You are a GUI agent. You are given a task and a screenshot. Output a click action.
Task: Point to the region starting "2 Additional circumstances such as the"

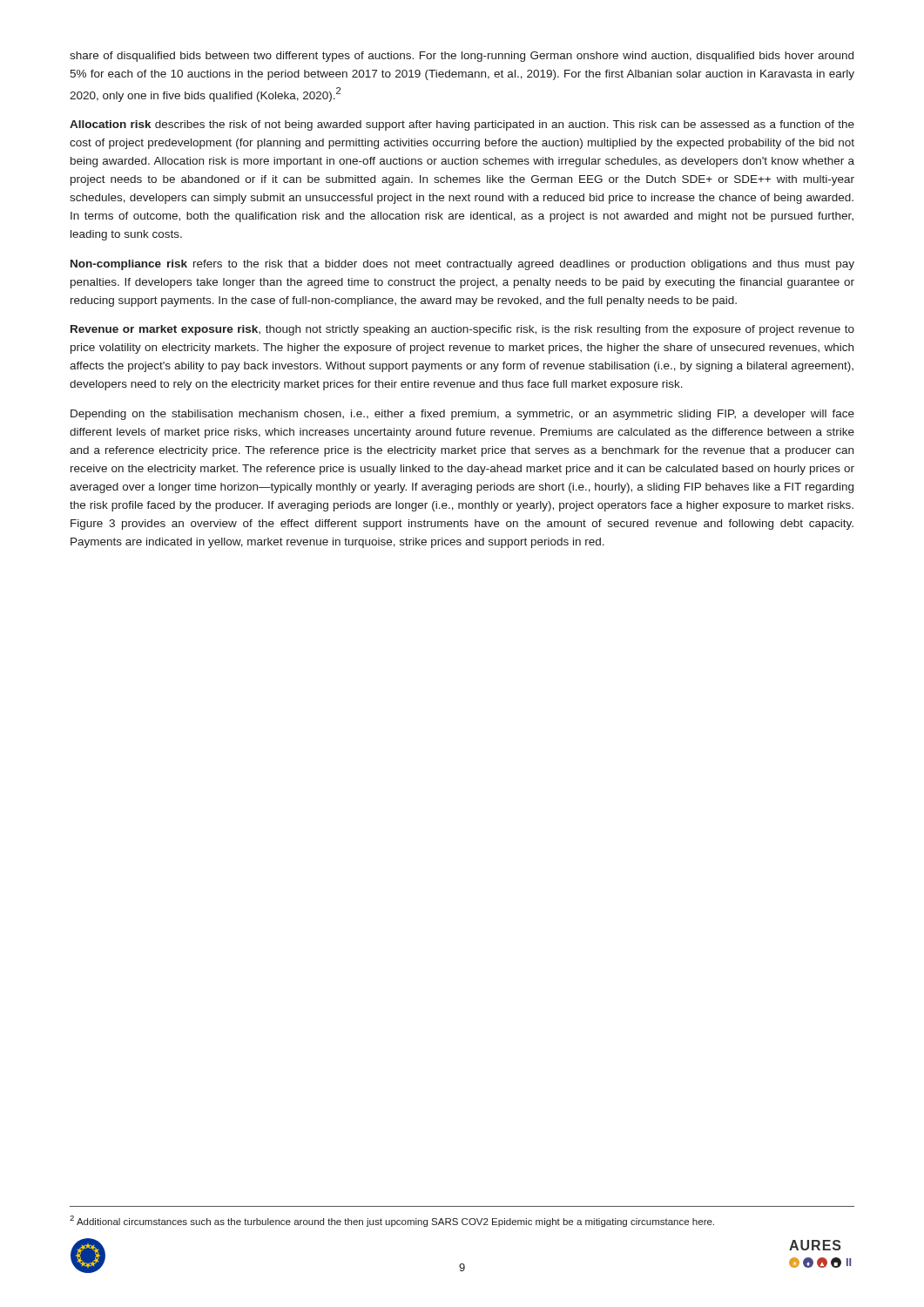point(462,1220)
